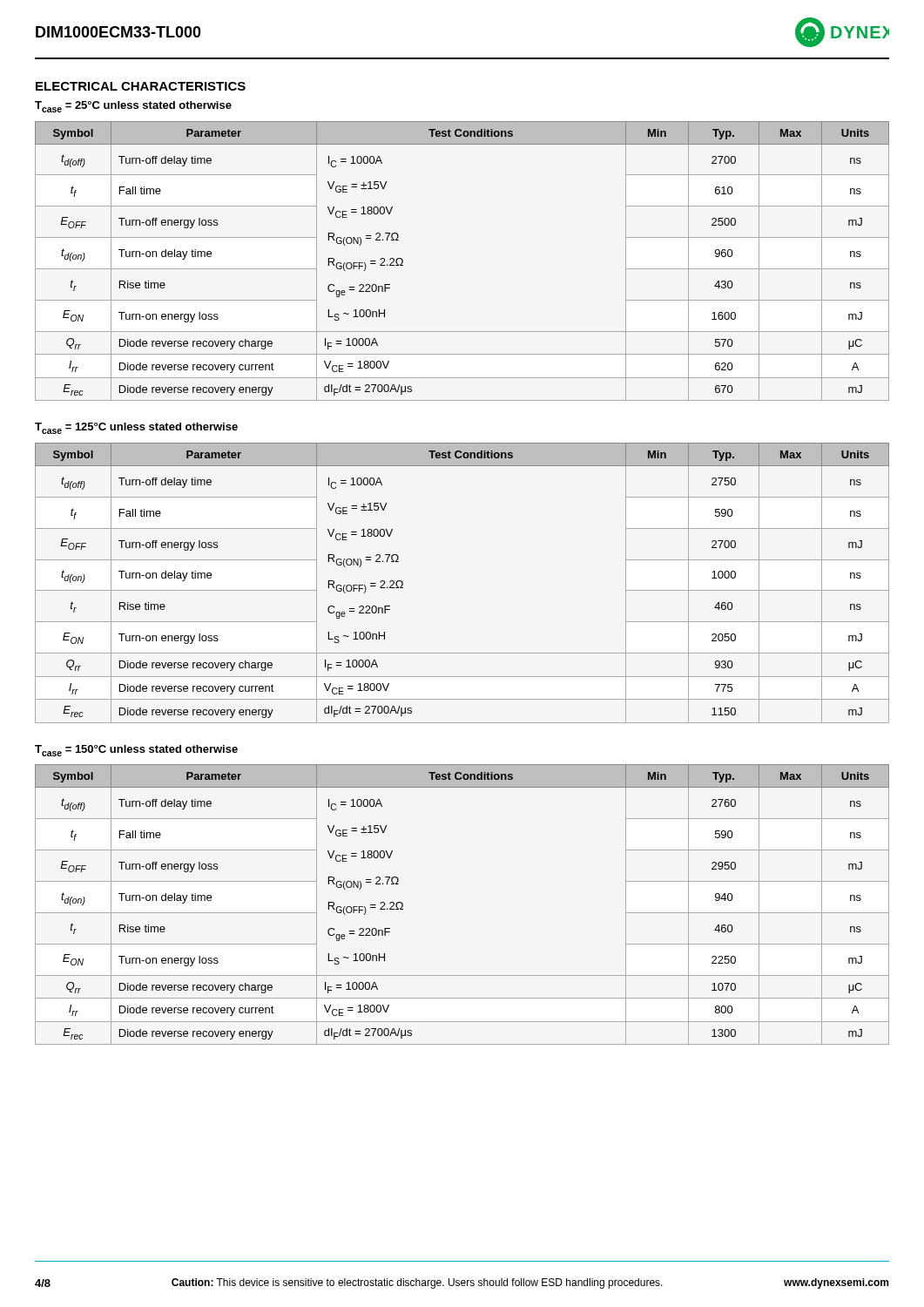Select the section header that reads "ELECTRICAL CHARACTERISTICS"
924x1307 pixels.
click(140, 86)
